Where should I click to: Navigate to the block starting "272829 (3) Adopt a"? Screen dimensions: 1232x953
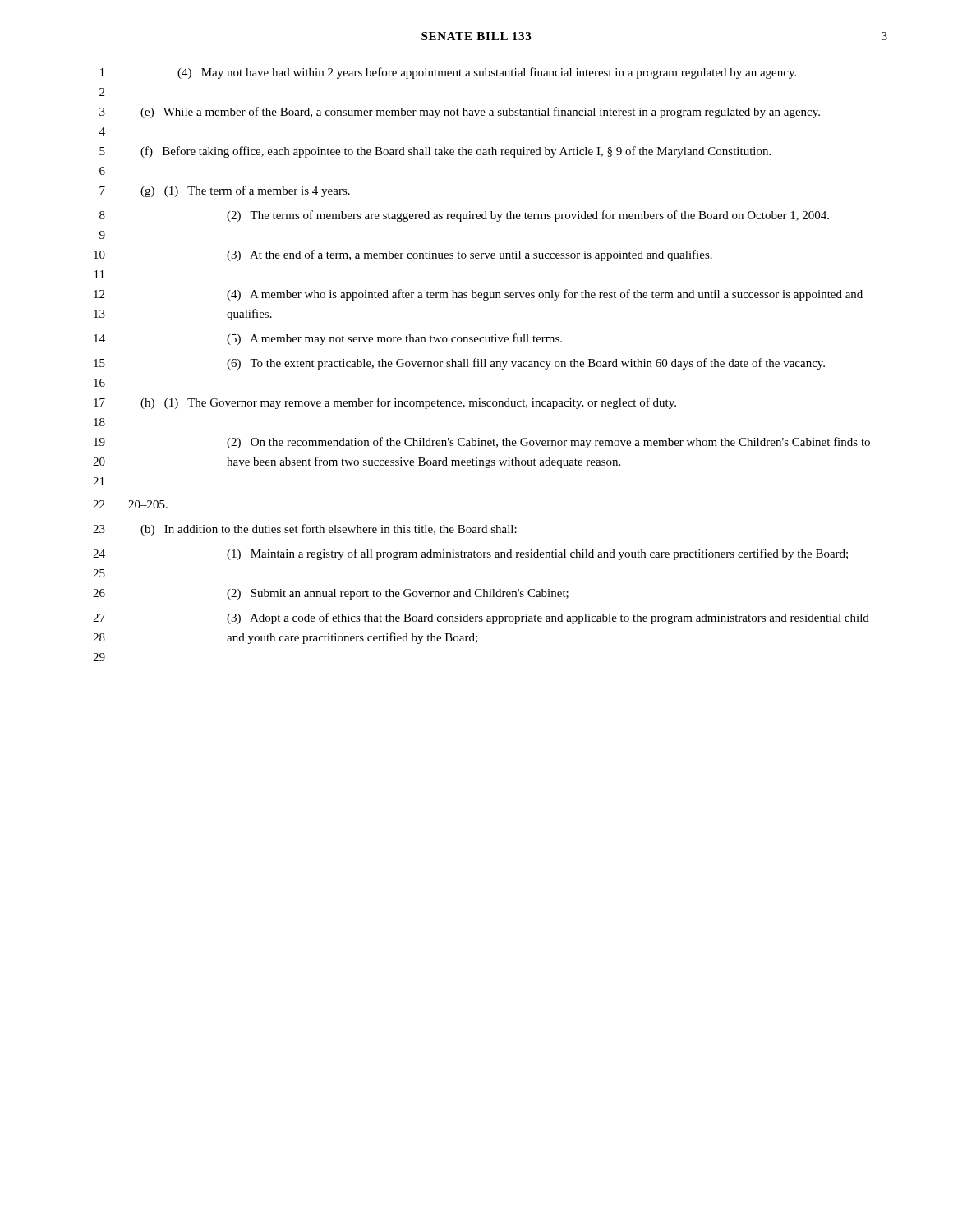click(476, 637)
